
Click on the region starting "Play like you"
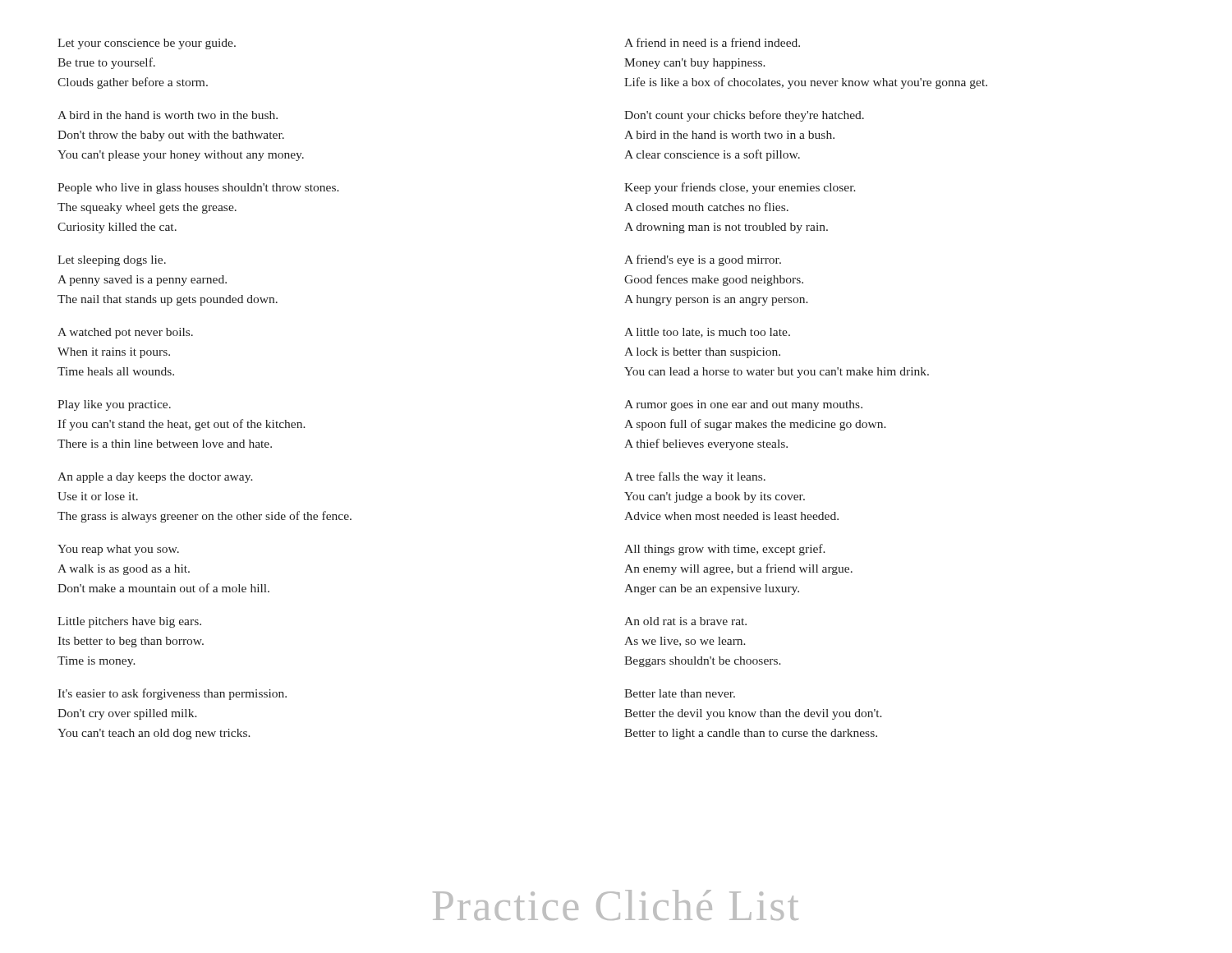coord(114,405)
